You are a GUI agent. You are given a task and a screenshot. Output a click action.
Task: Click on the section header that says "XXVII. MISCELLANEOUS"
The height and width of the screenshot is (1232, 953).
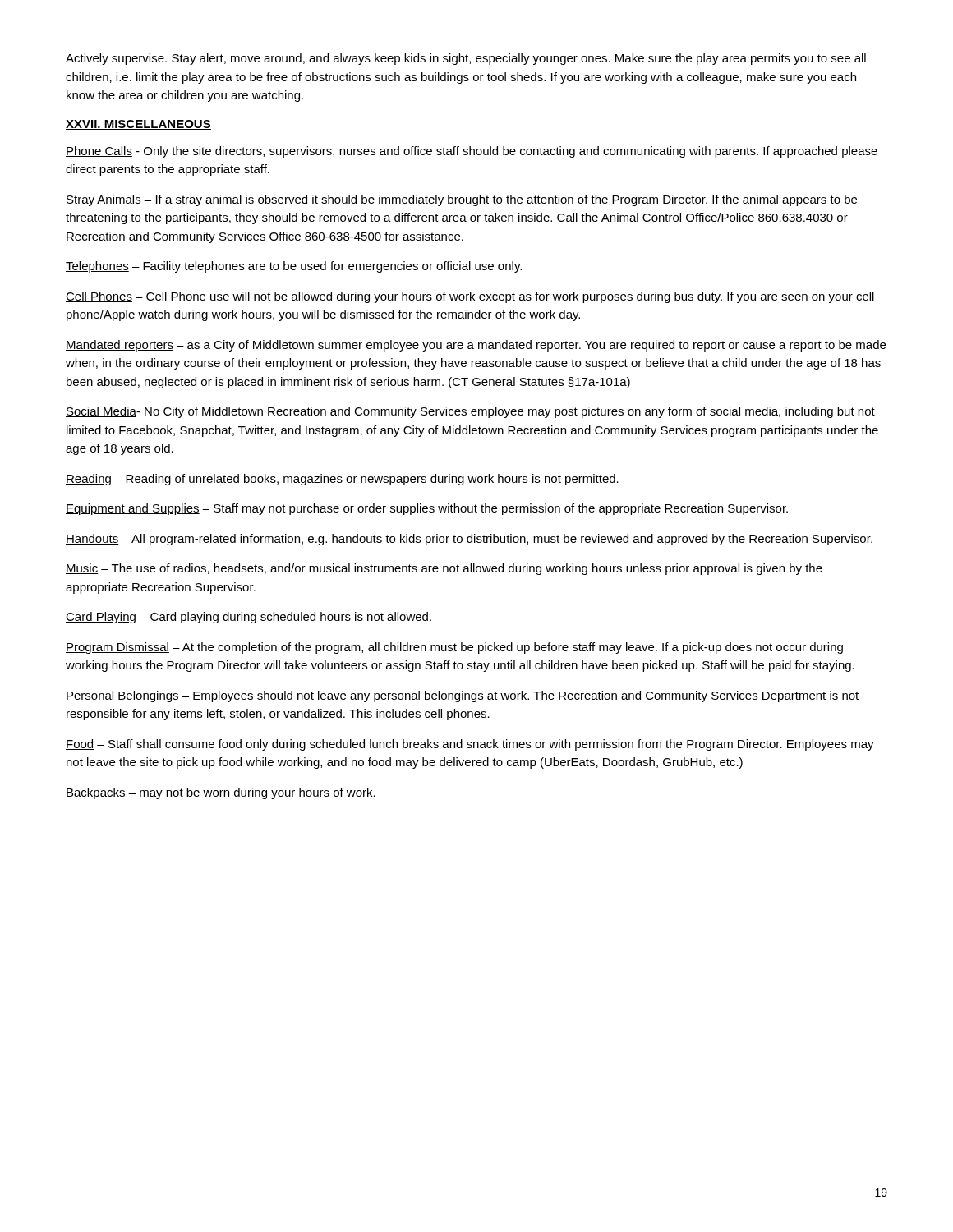tap(138, 123)
